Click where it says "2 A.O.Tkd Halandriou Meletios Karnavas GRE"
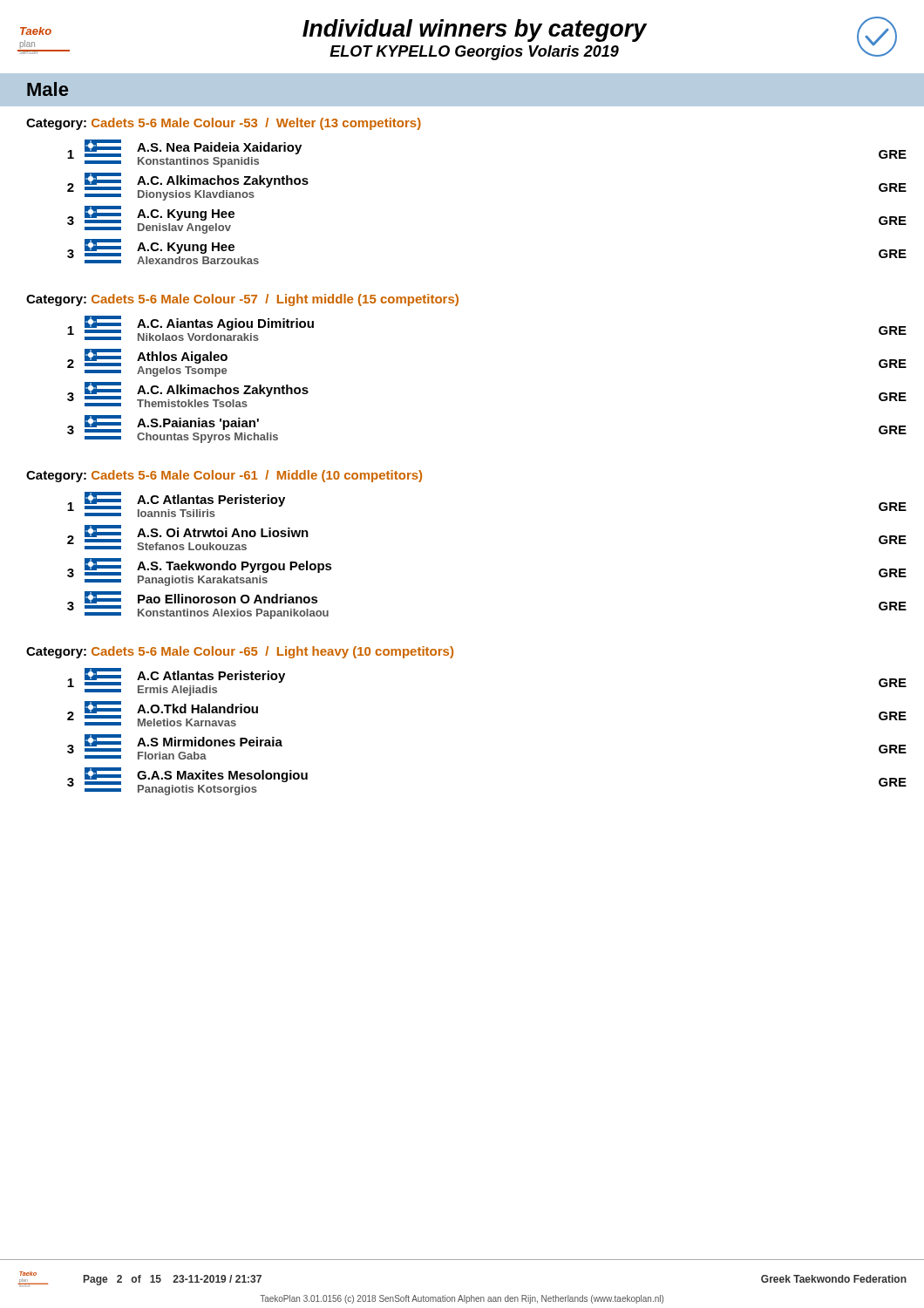Viewport: 924px width, 1308px height. 191,713
